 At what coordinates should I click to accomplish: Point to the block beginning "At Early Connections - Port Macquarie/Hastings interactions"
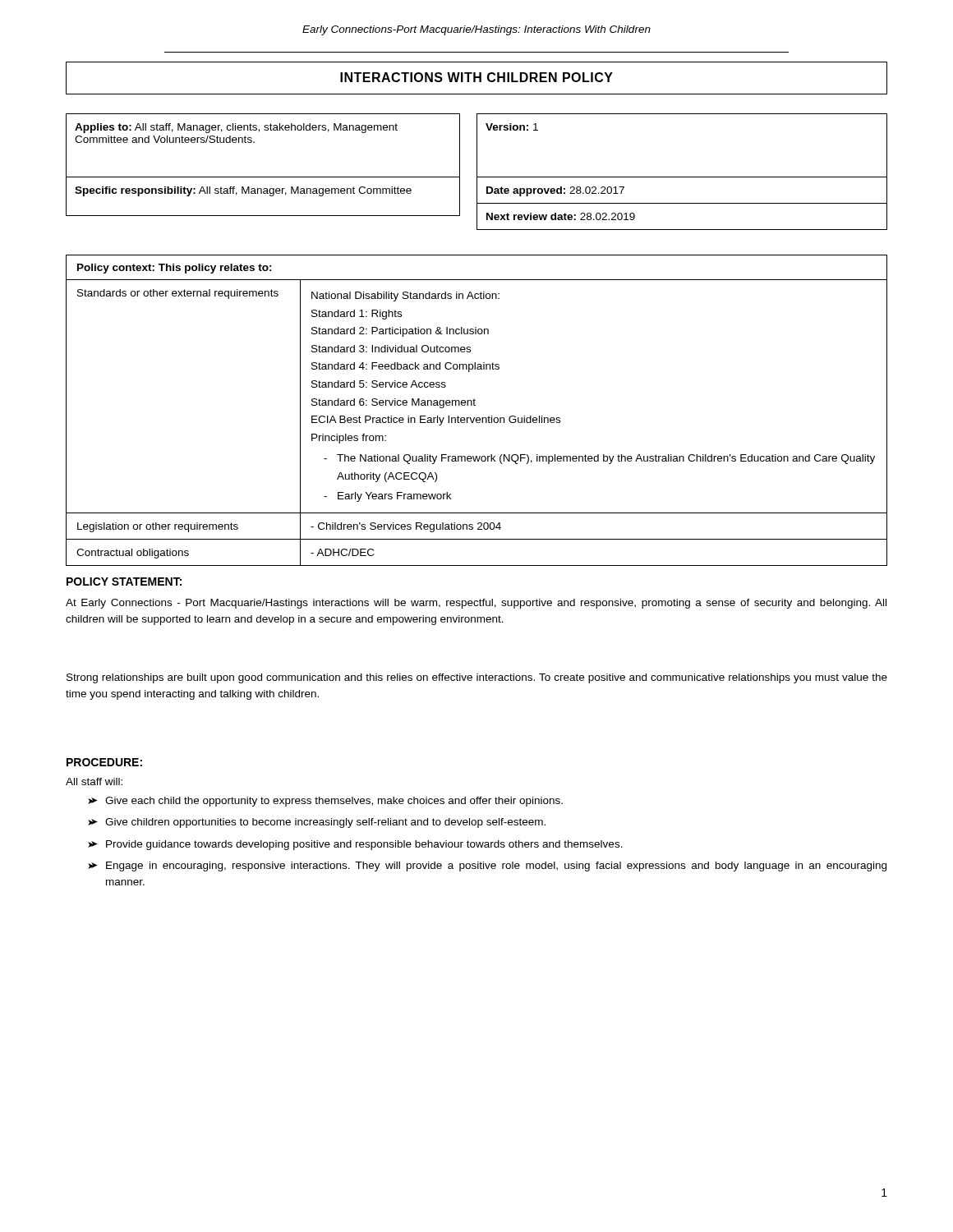click(x=476, y=611)
